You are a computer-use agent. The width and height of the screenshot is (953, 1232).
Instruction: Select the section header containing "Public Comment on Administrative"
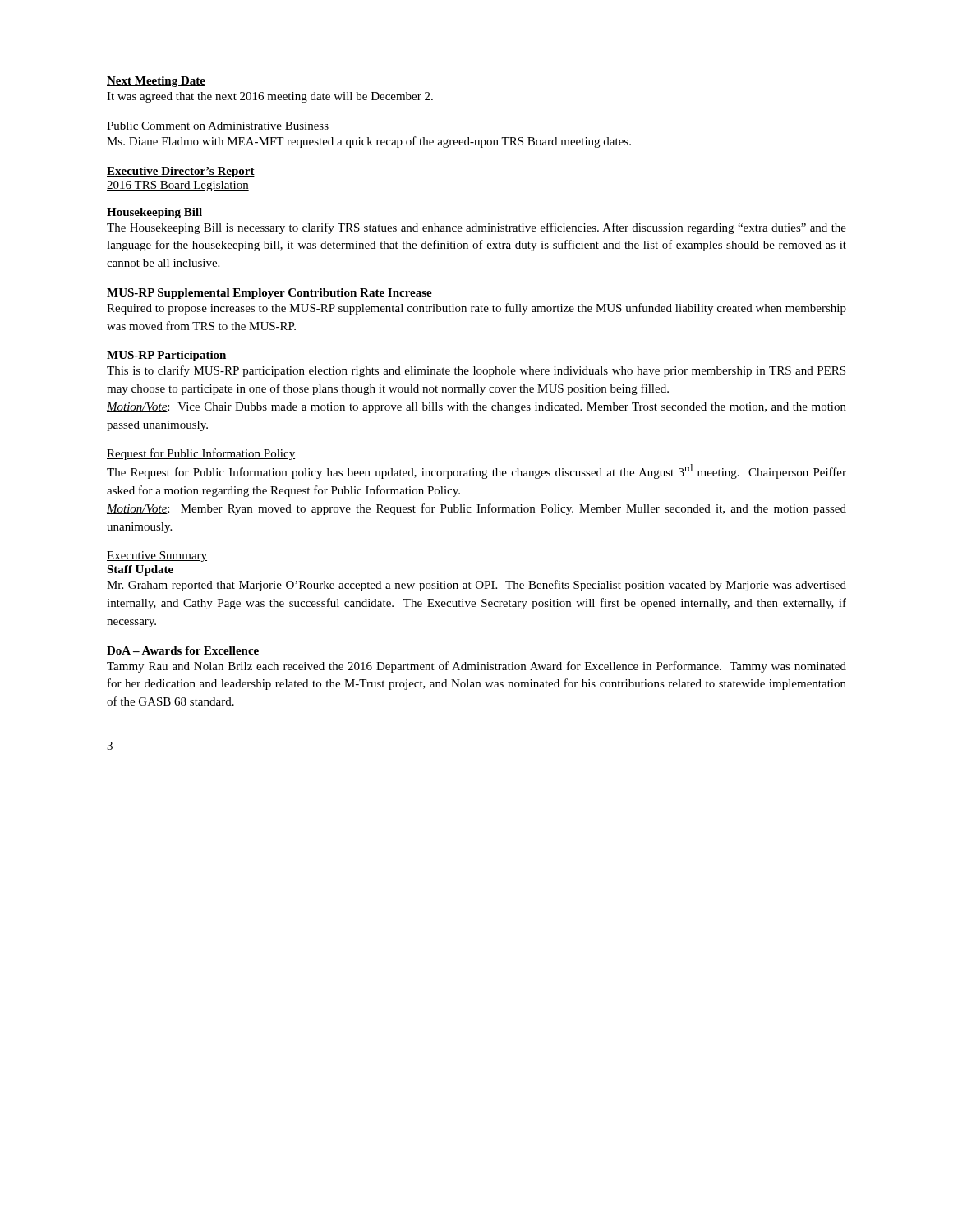coord(218,125)
